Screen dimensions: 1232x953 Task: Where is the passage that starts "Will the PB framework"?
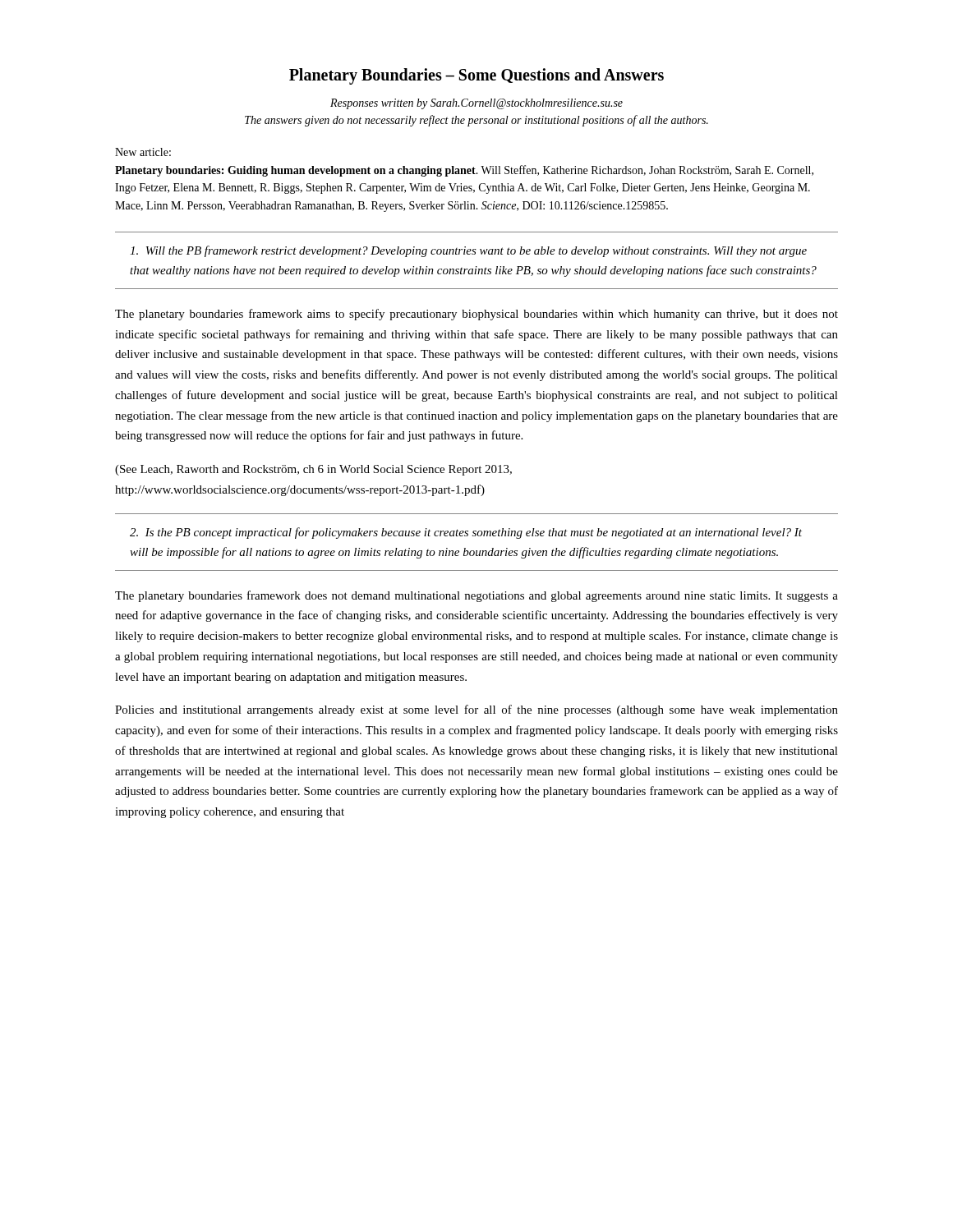(x=473, y=260)
